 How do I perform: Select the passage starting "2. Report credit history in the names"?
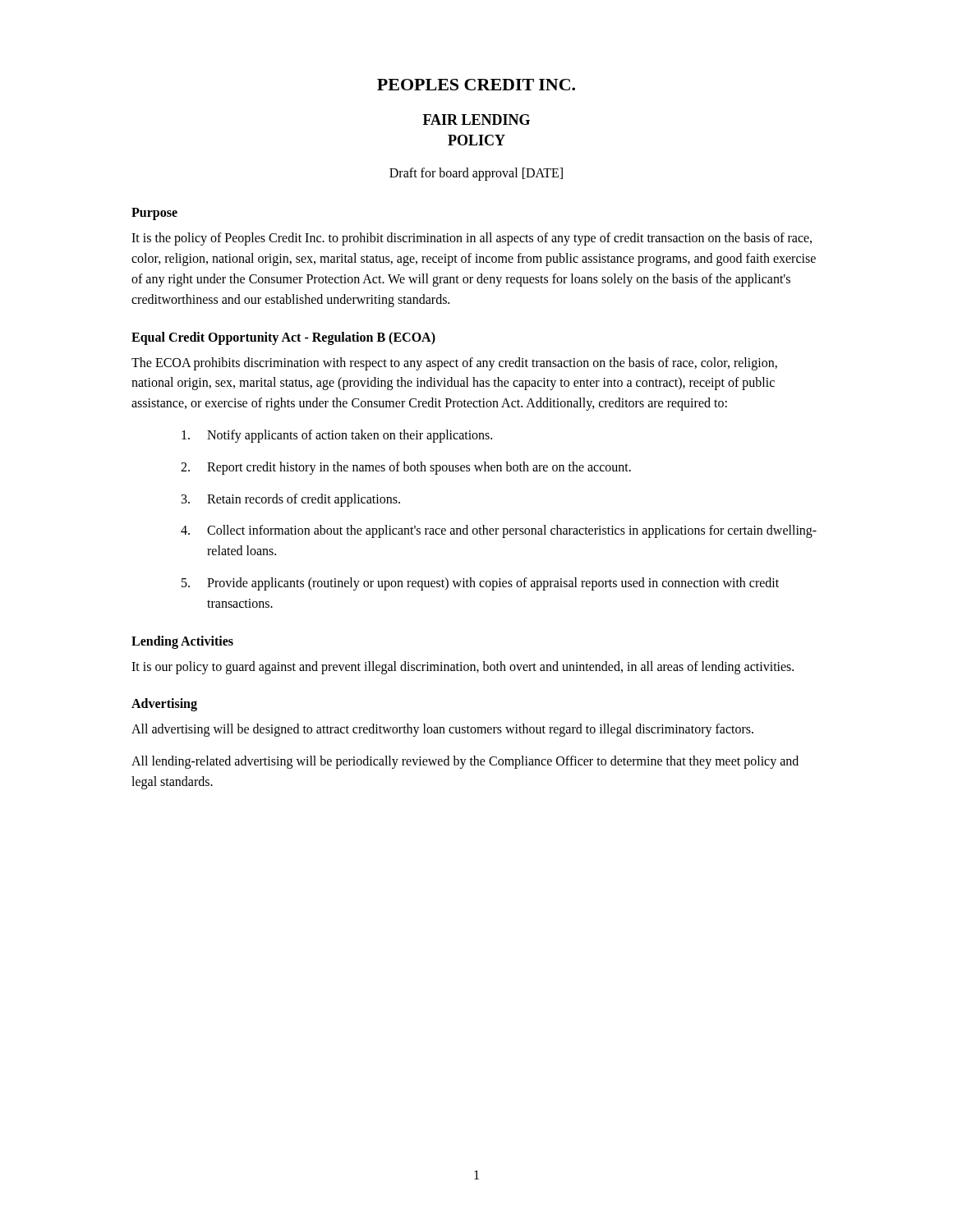(501, 467)
